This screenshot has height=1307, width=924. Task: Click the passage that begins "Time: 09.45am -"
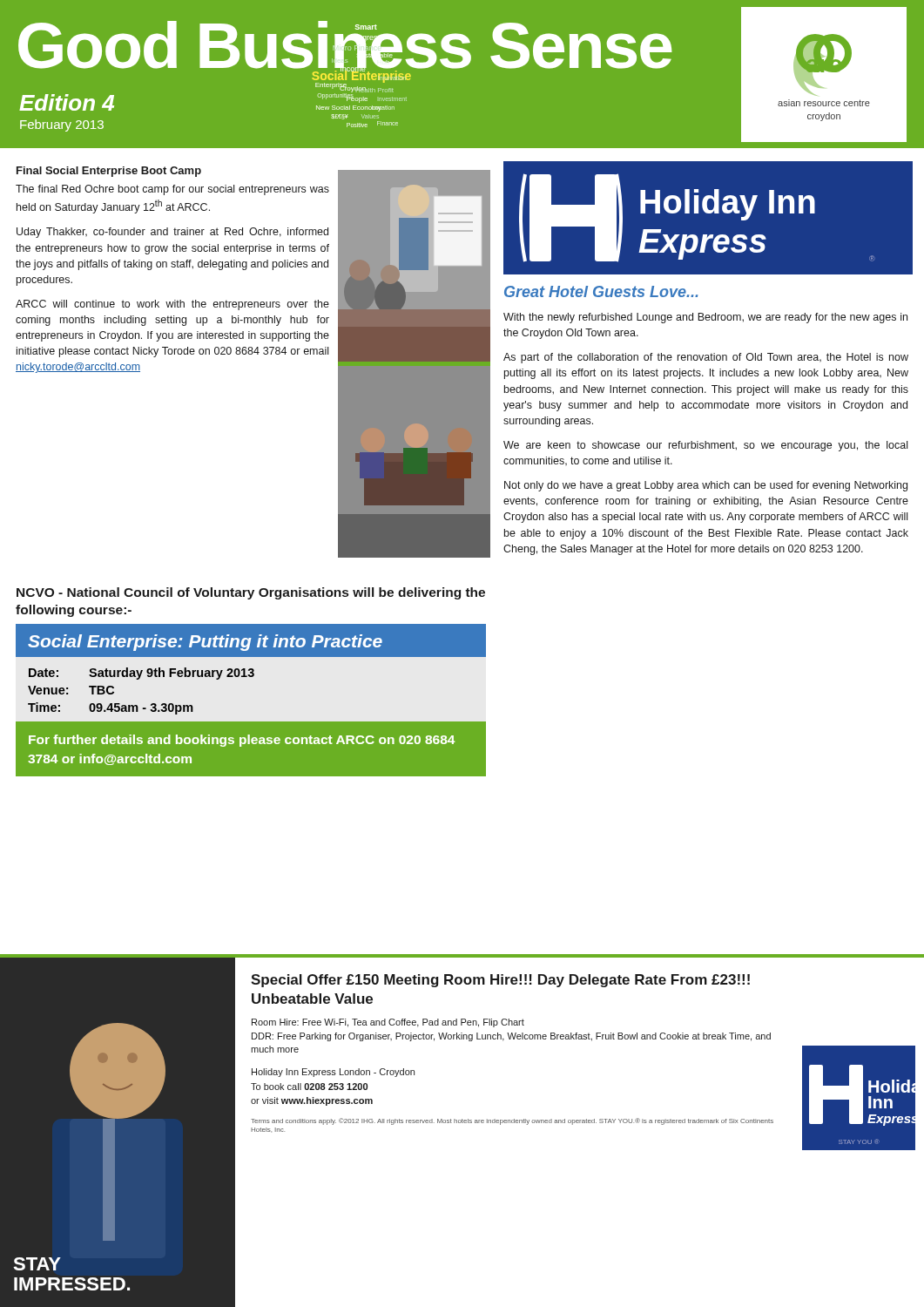[x=111, y=708]
